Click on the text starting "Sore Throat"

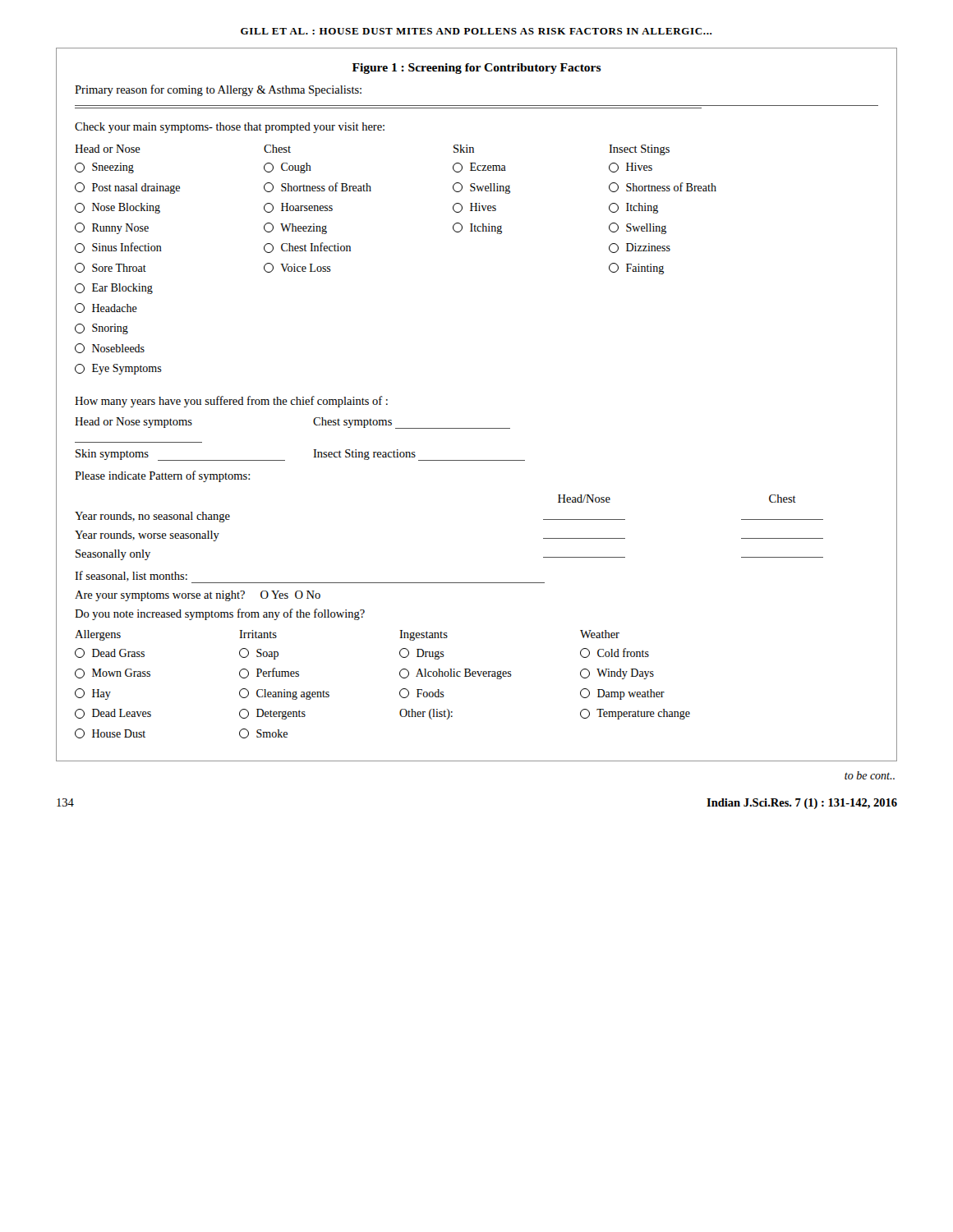(x=110, y=268)
